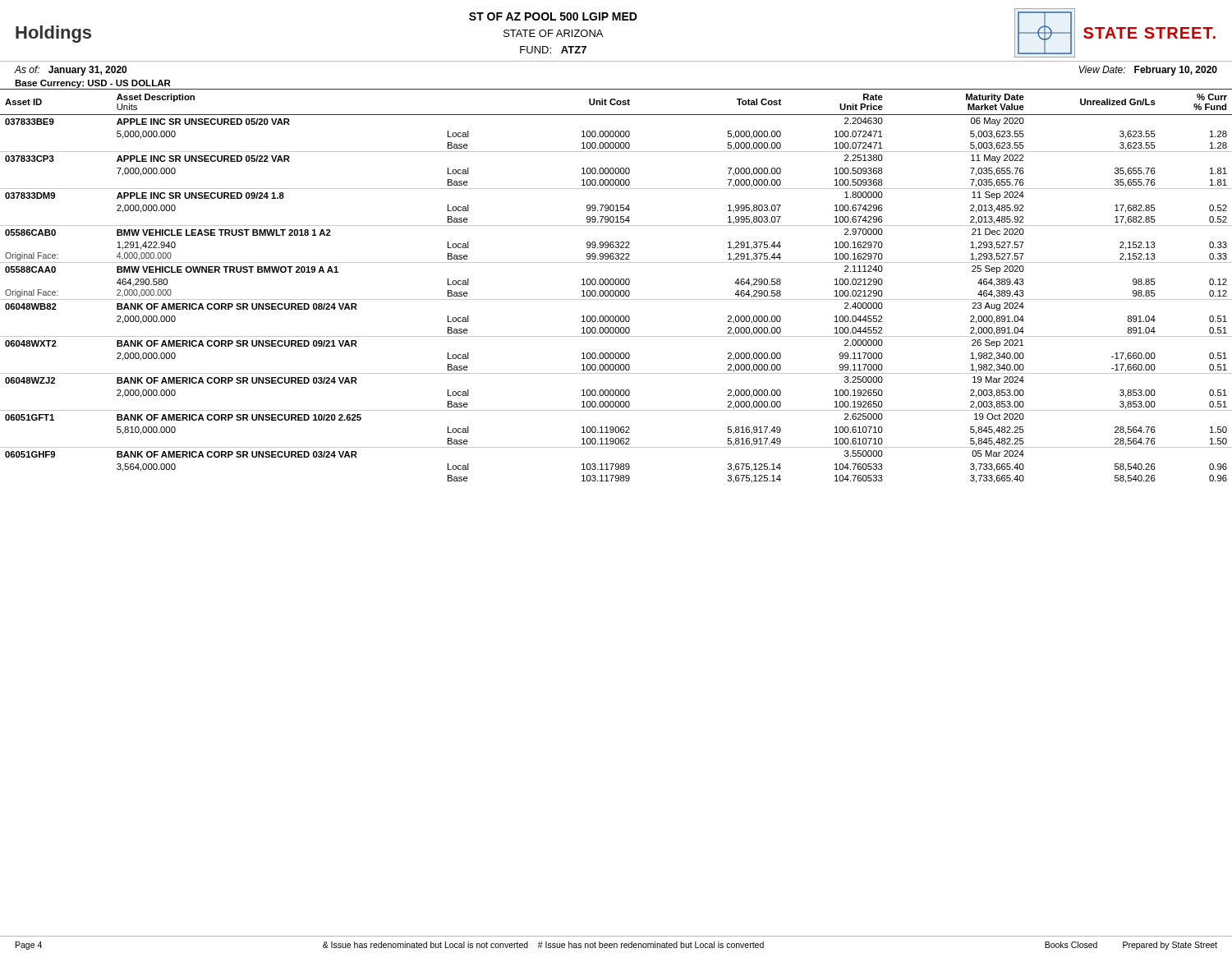Locate a table
Screen dimensions: 953x1232
pos(616,286)
